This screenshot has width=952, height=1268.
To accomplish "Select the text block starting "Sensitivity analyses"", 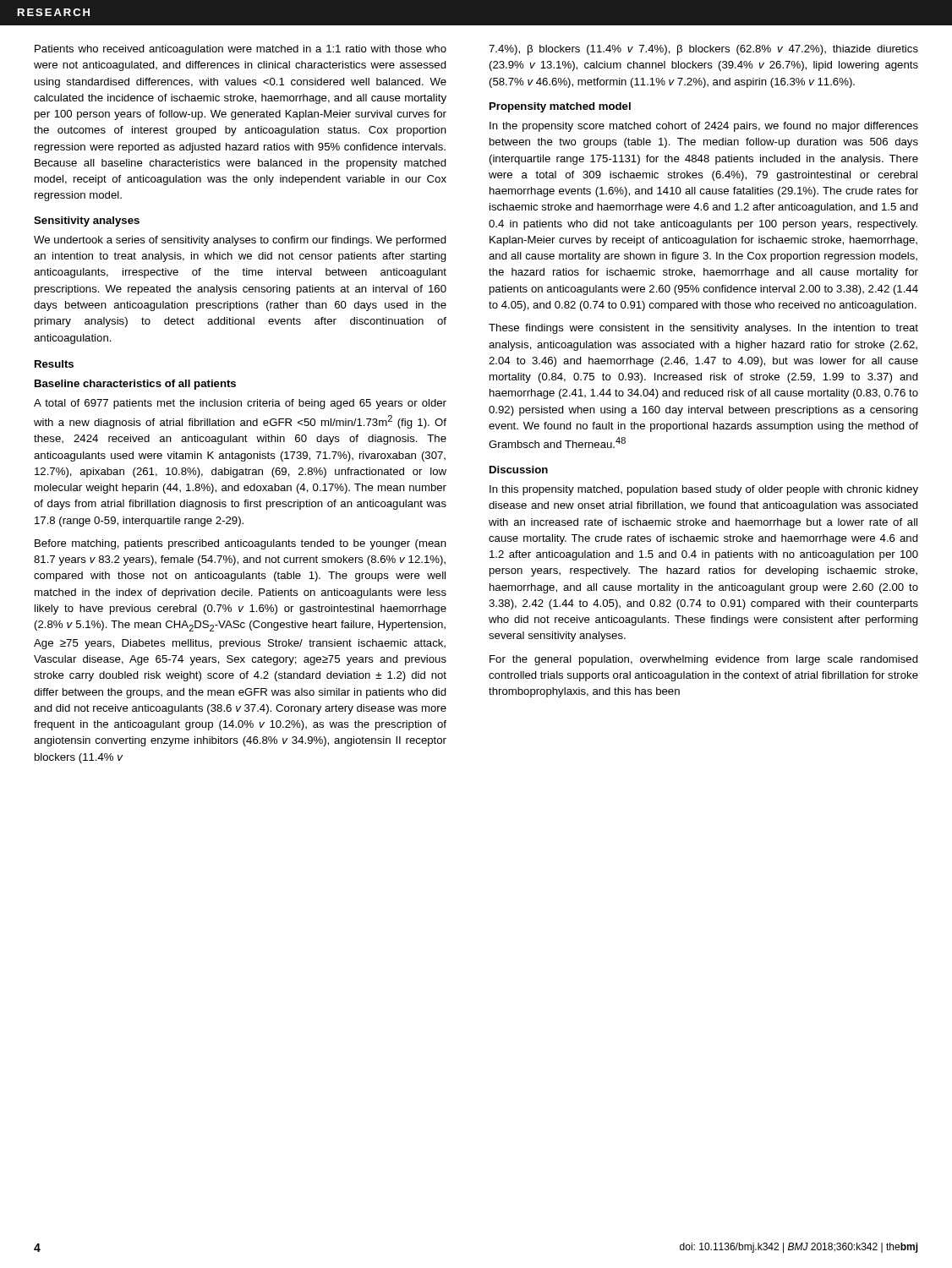I will click(x=87, y=220).
